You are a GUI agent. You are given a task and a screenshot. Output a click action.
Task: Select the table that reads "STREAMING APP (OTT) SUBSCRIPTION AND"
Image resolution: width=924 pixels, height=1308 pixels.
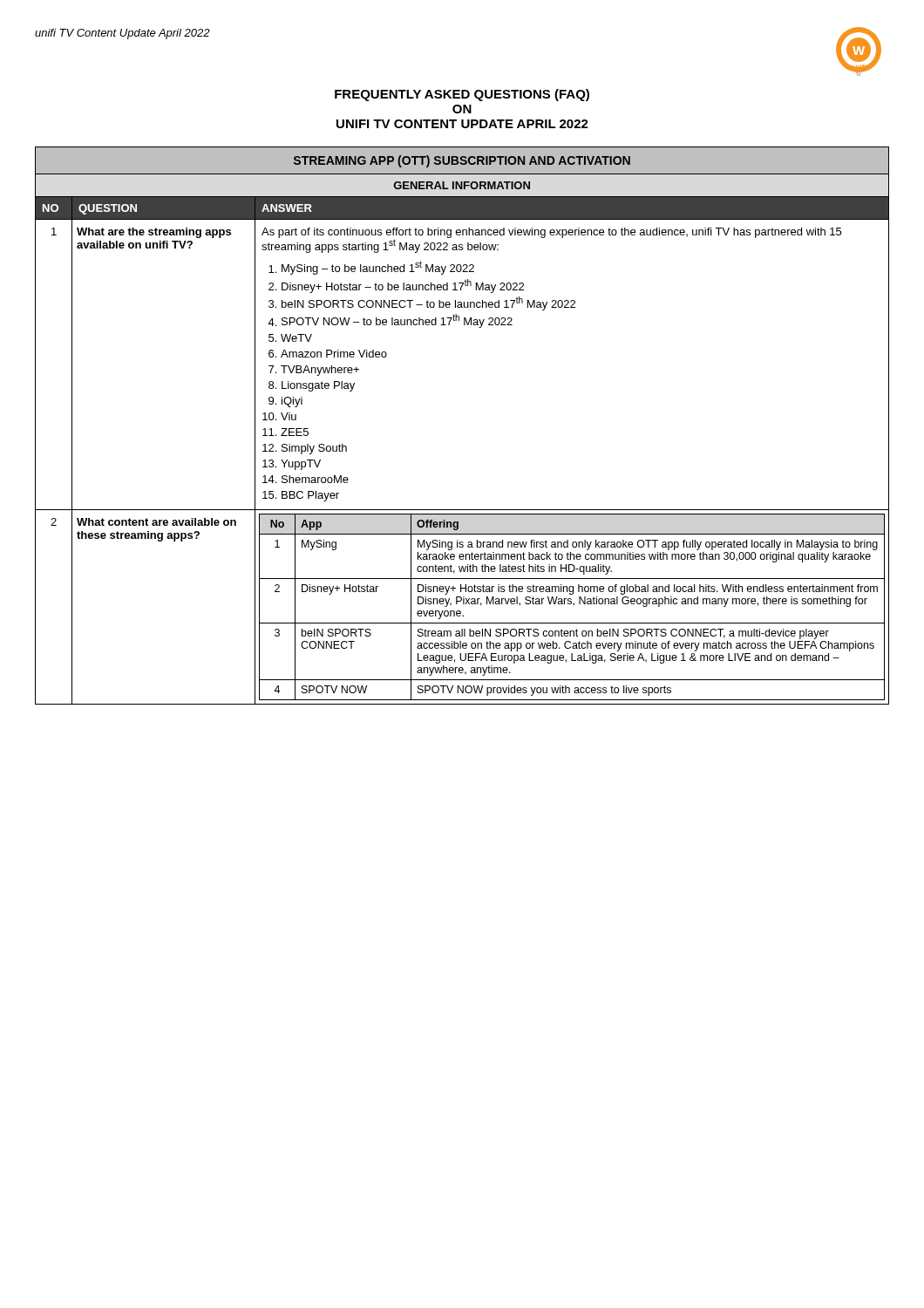(462, 425)
